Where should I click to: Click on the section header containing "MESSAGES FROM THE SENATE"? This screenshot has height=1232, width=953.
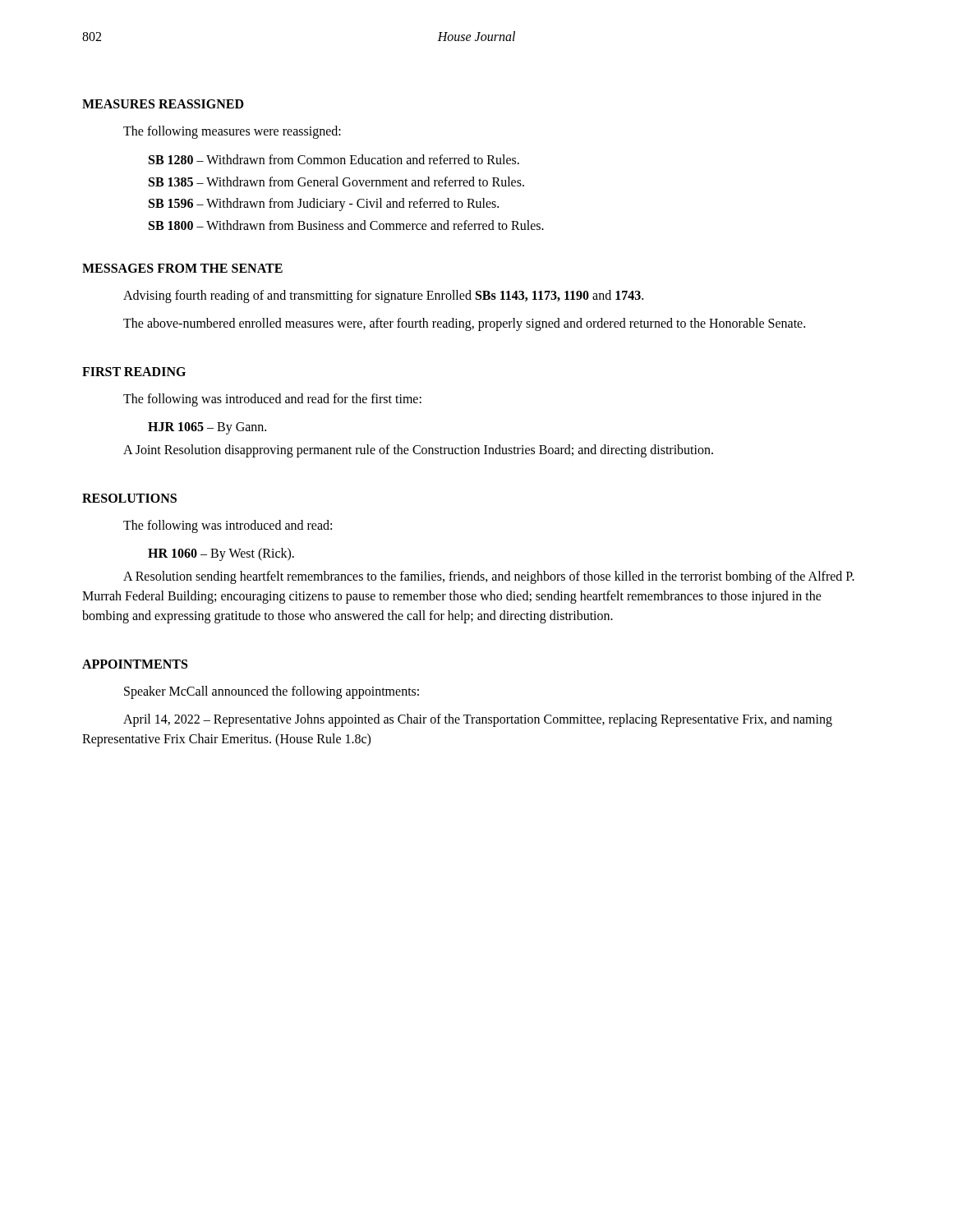tap(183, 268)
